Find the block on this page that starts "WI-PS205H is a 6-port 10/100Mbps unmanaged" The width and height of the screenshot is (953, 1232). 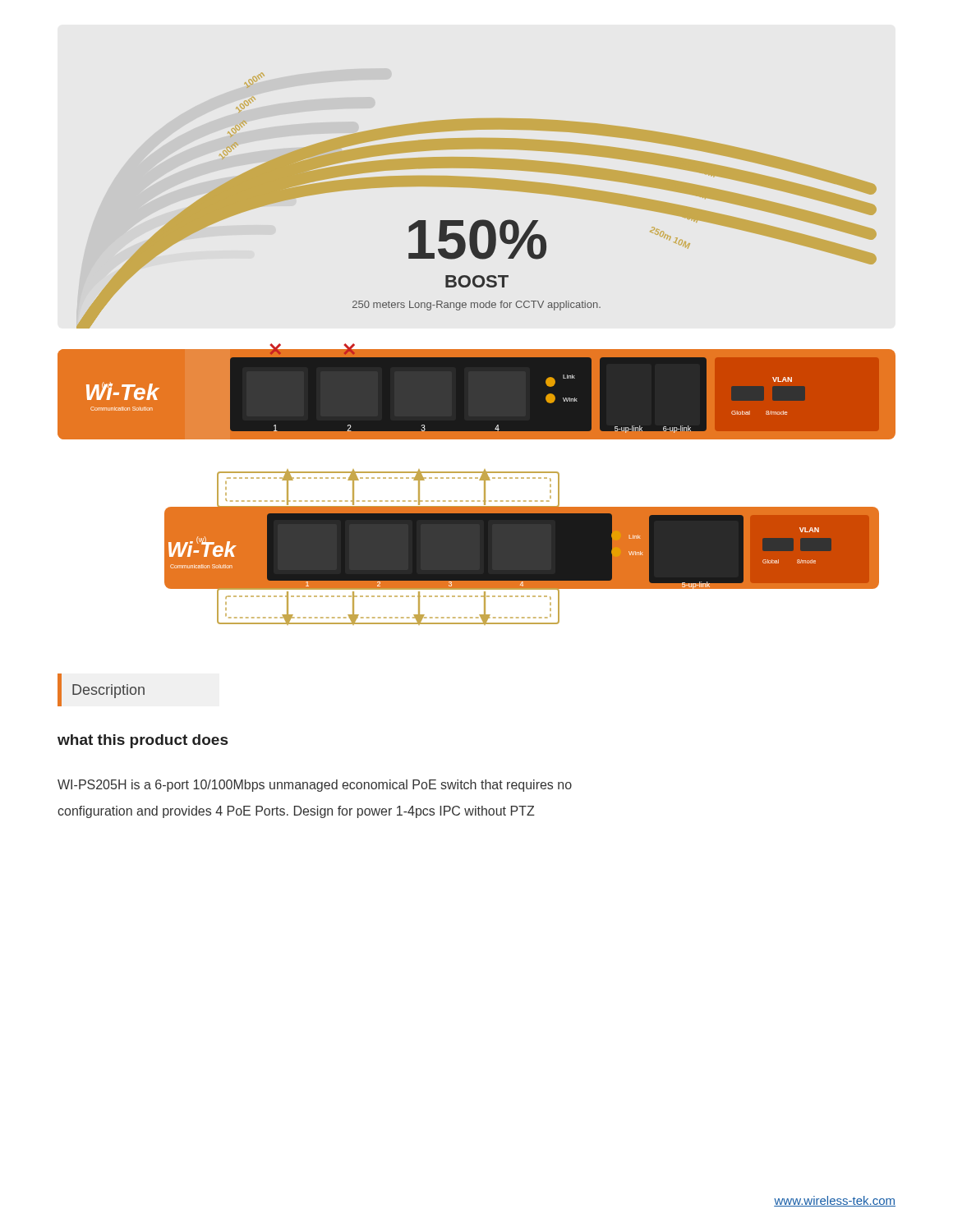[315, 798]
